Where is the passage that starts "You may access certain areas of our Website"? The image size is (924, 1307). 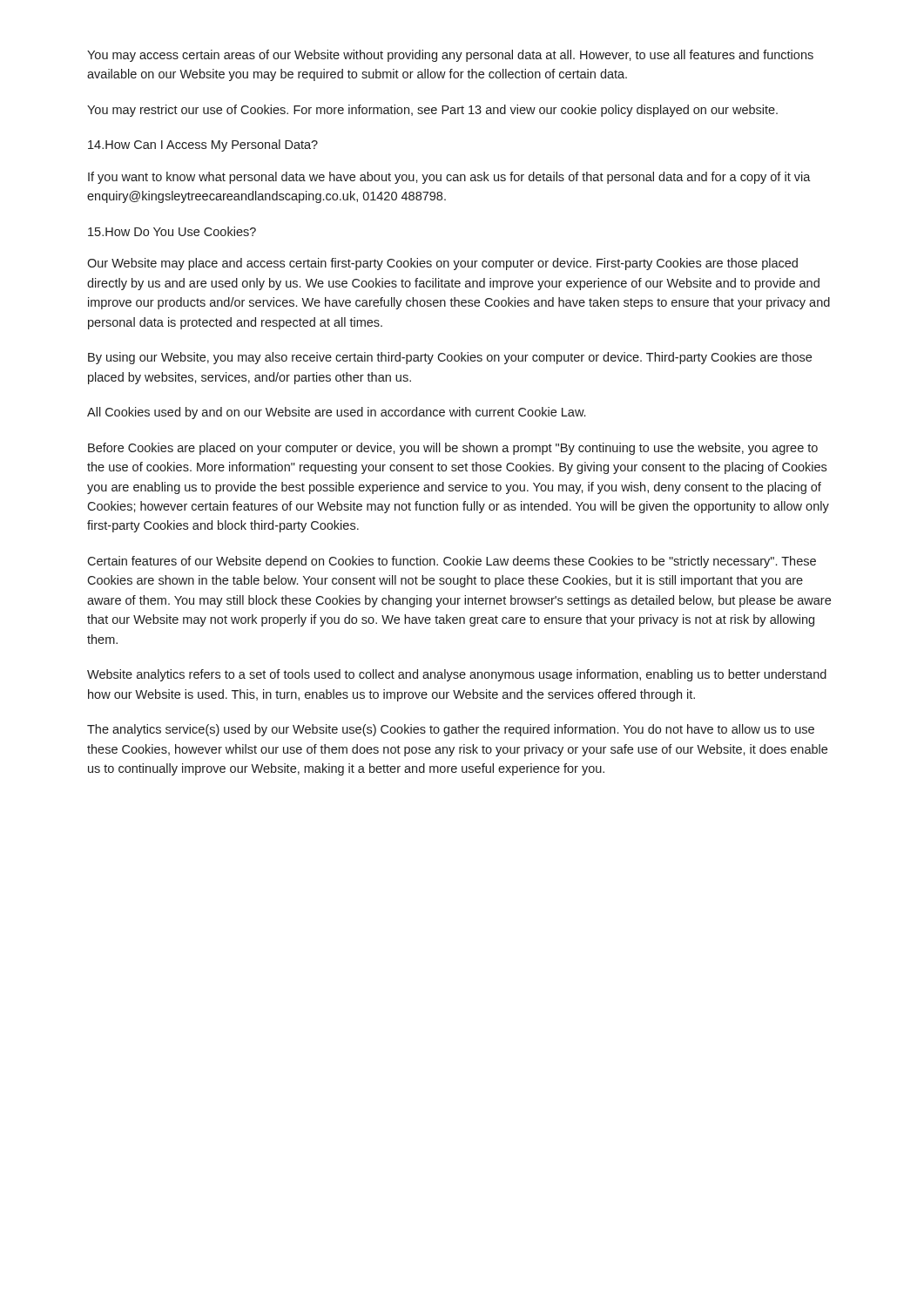[450, 65]
